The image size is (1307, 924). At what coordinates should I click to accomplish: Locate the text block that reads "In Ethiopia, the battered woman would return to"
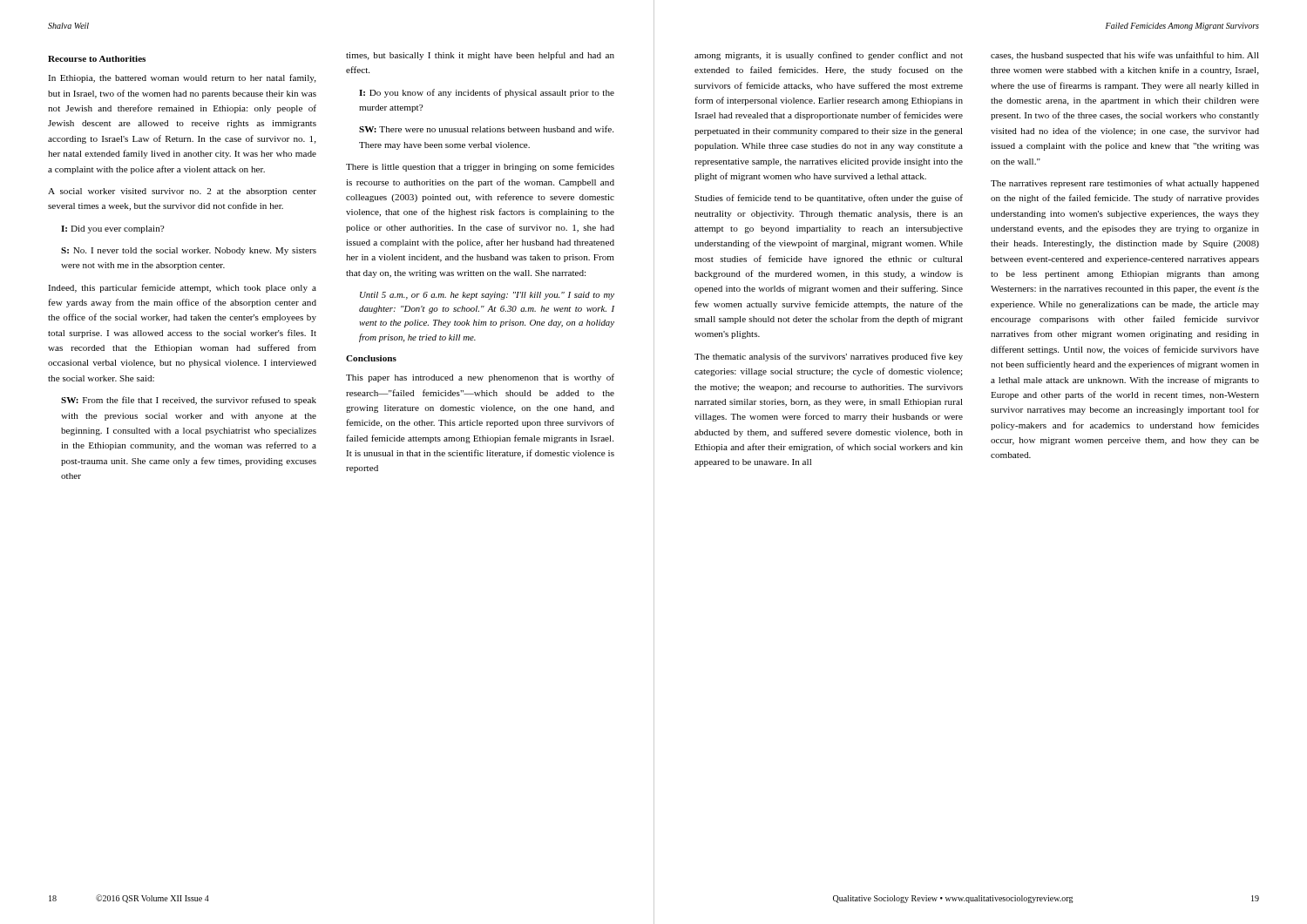[x=182, y=124]
